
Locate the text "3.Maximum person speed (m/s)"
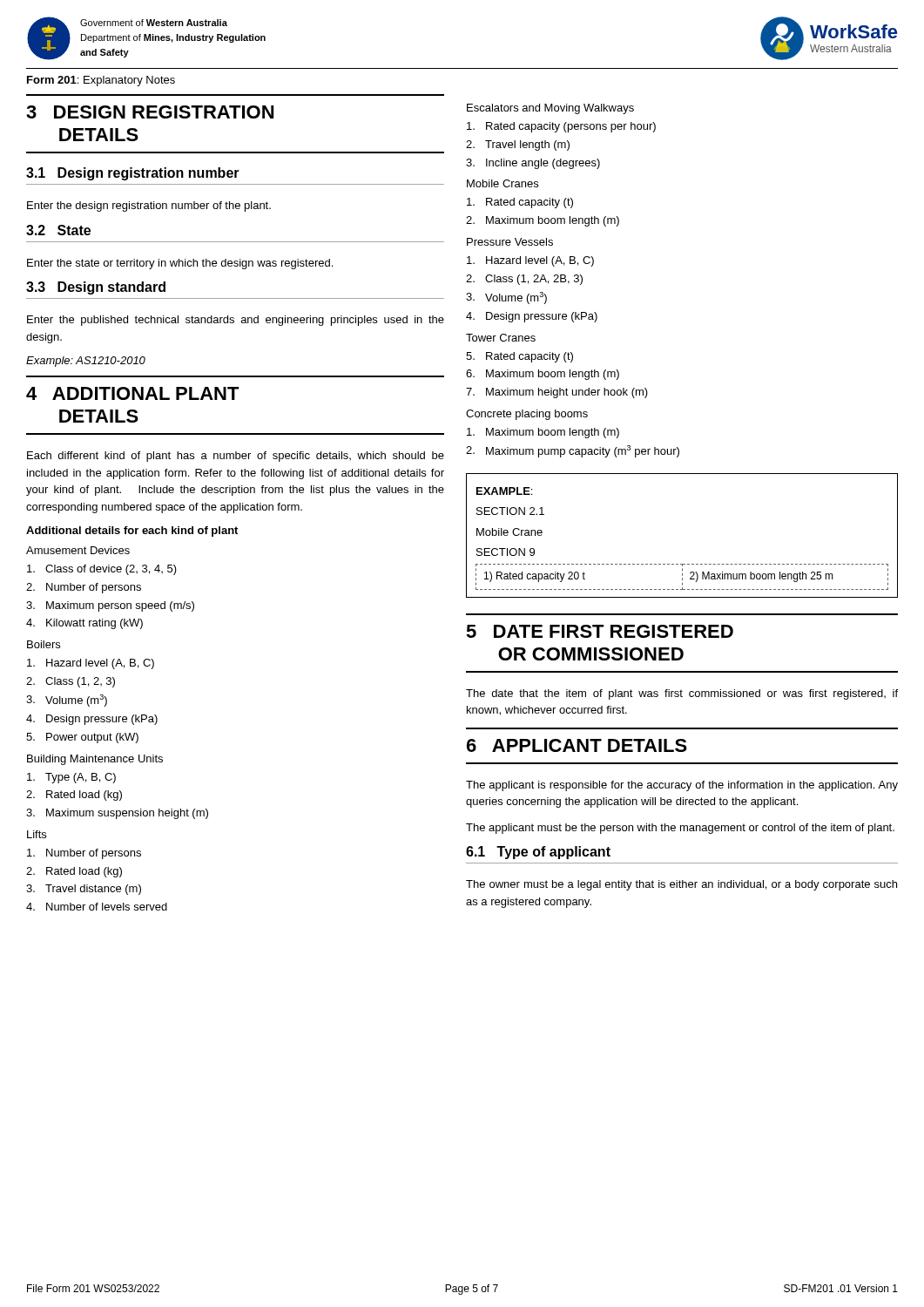click(111, 606)
